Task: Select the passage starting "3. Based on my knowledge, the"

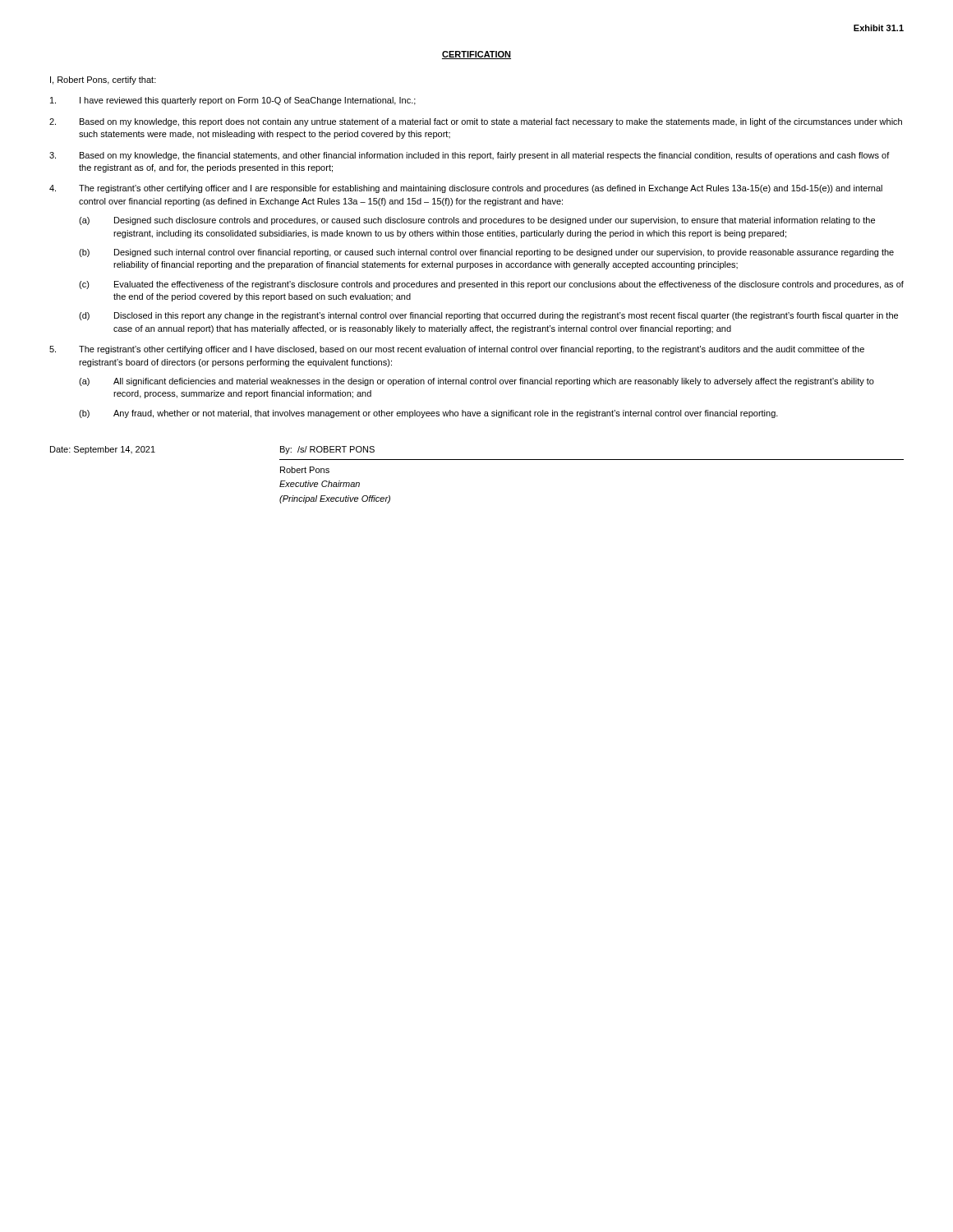Action: tap(476, 162)
